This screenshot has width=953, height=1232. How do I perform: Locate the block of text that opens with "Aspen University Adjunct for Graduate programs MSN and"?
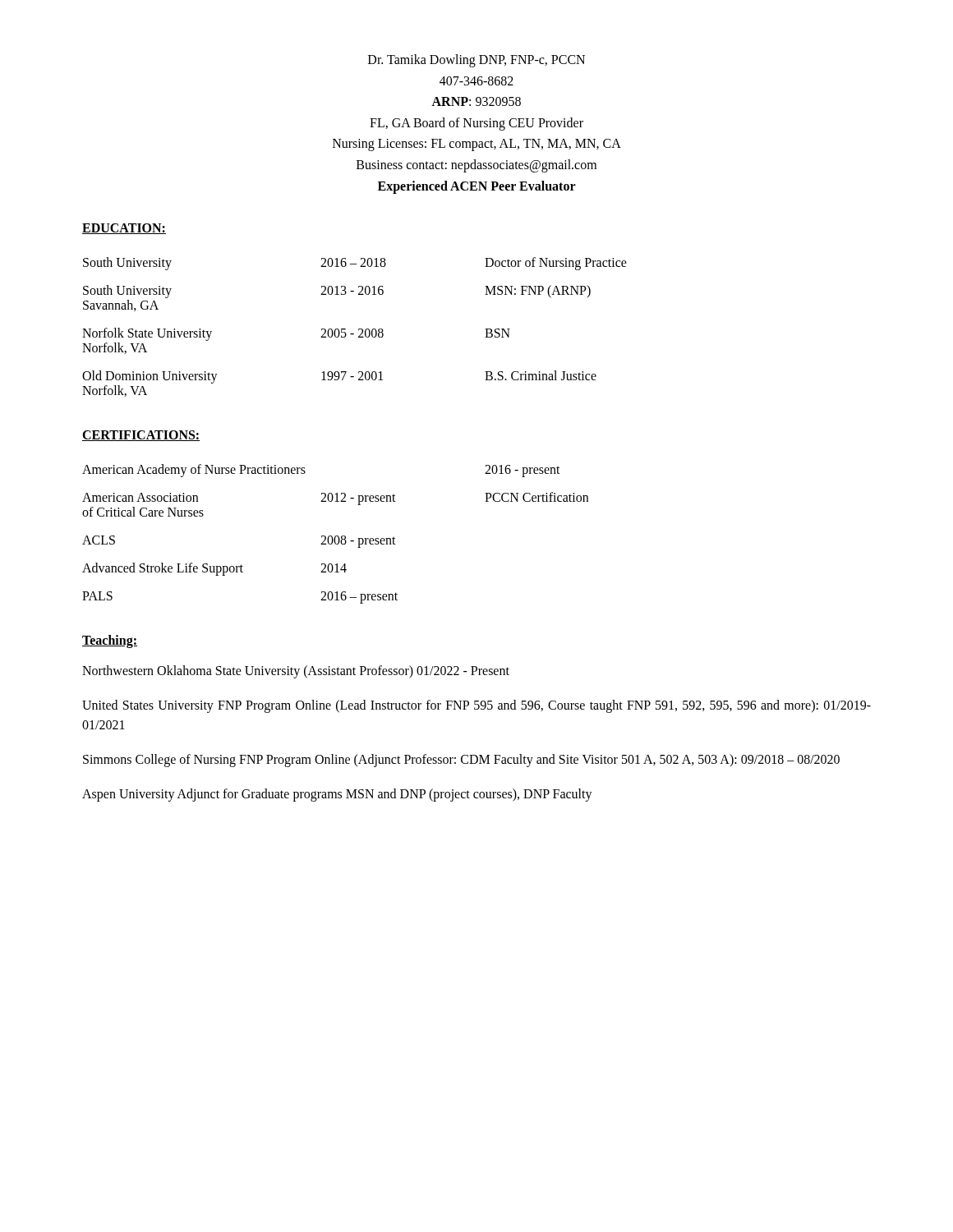coord(337,794)
